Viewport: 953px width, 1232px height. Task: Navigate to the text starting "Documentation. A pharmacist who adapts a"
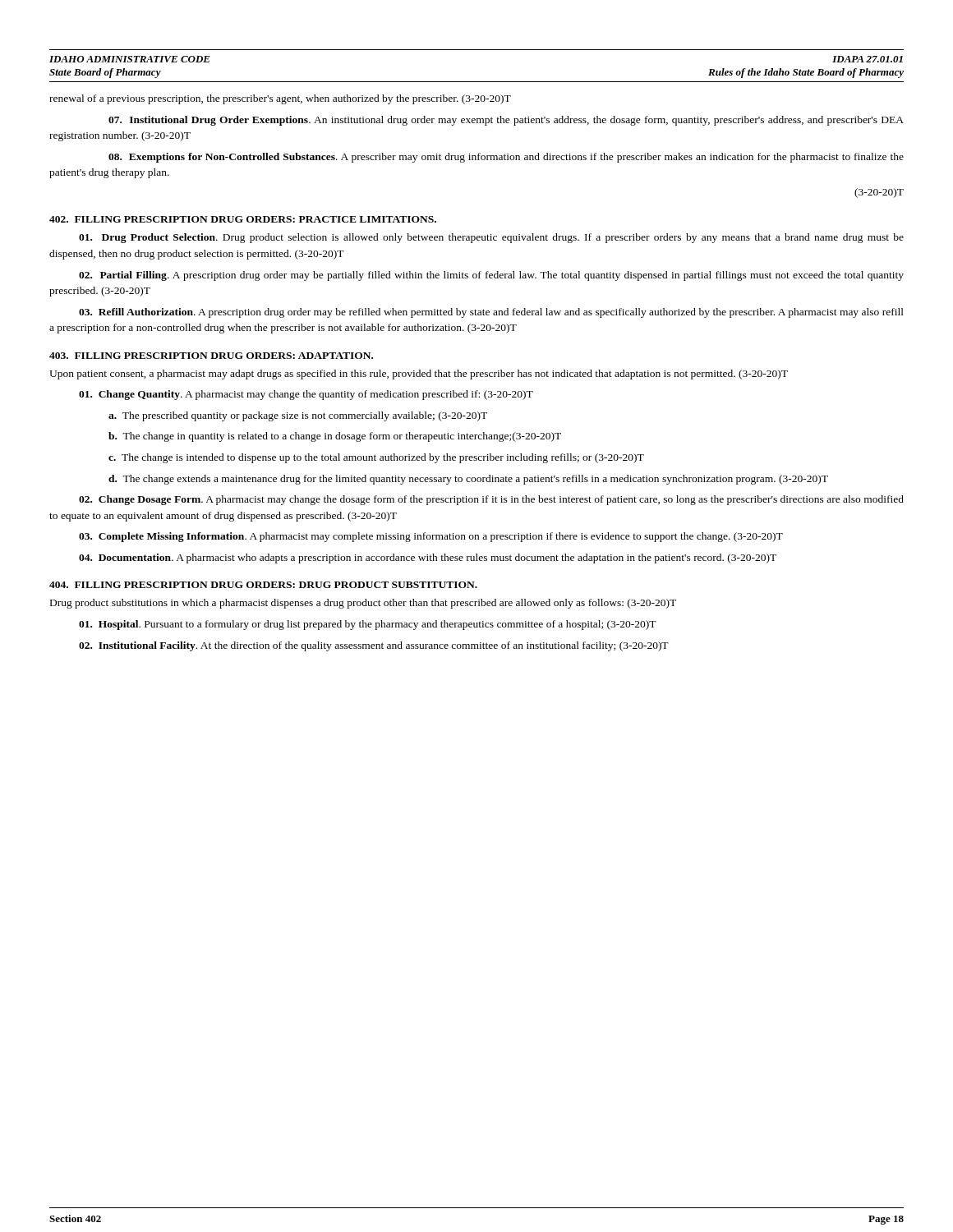click(x=476, y=557)
